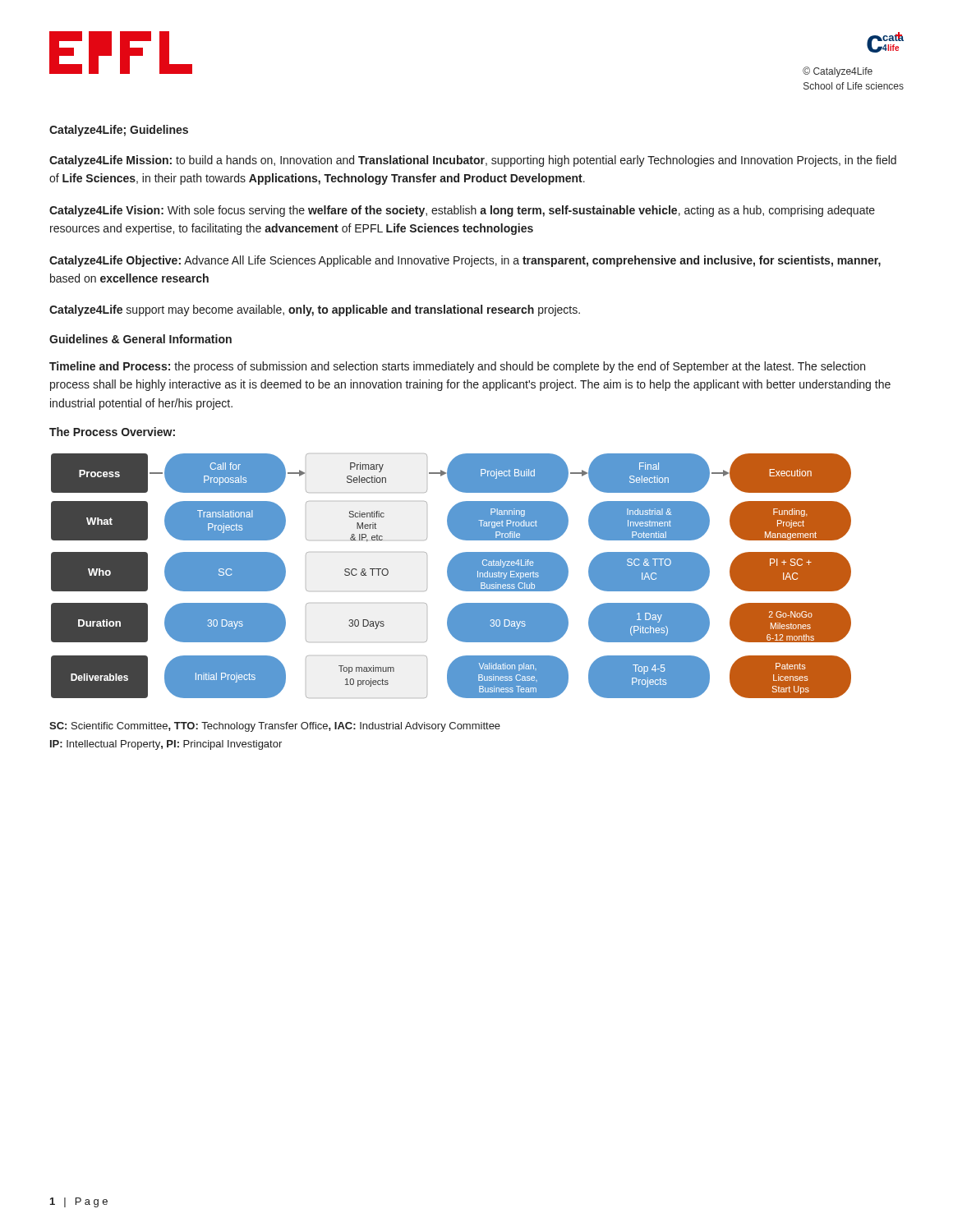Locate the text "Guidelines & General Information"

[x=141, y=339]
